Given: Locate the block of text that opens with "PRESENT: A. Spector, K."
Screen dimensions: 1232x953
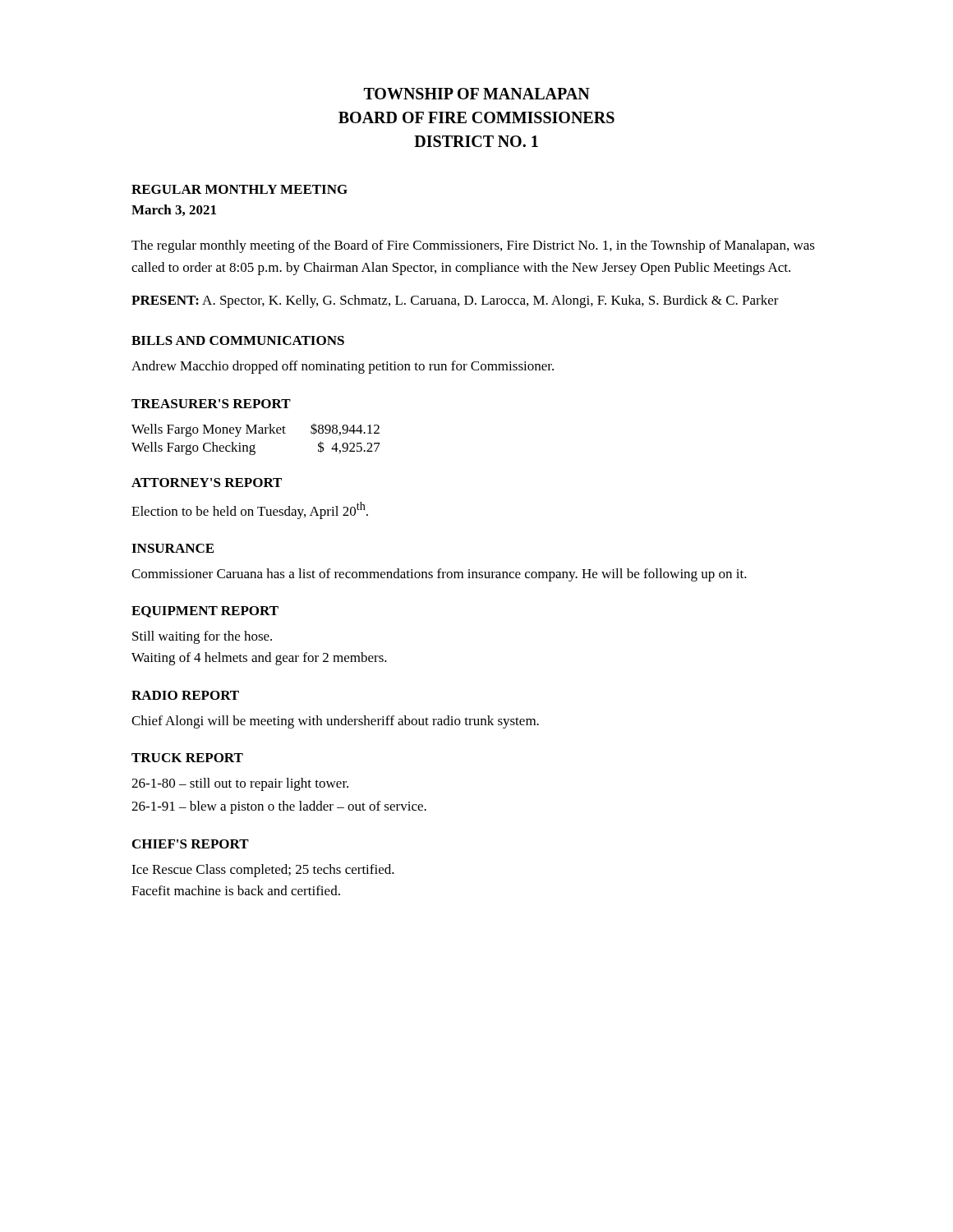Looking at the screenshot, I should point(455,300).
